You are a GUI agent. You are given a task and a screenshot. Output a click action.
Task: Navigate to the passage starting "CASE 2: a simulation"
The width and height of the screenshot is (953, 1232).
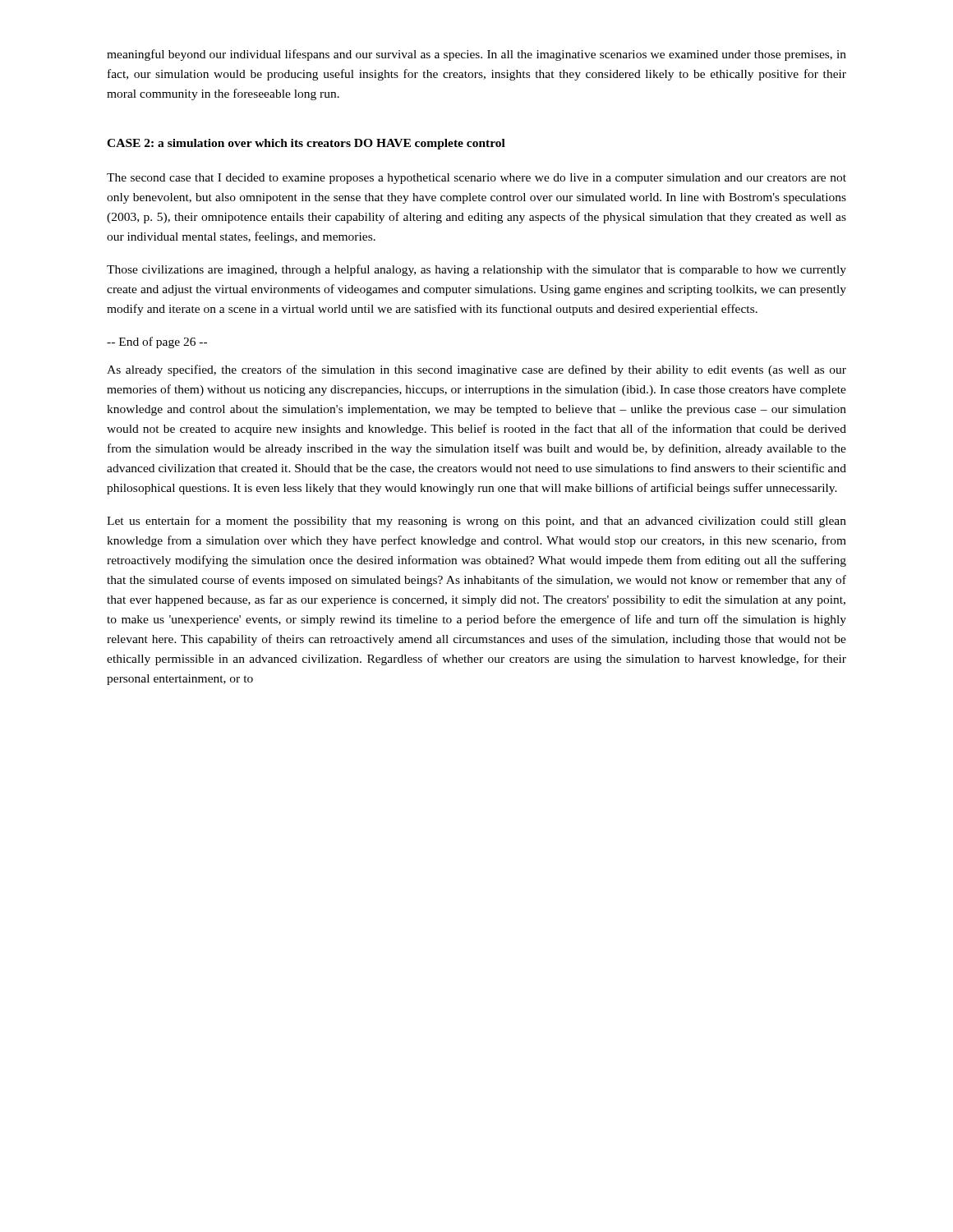click(x=306, y=143)
